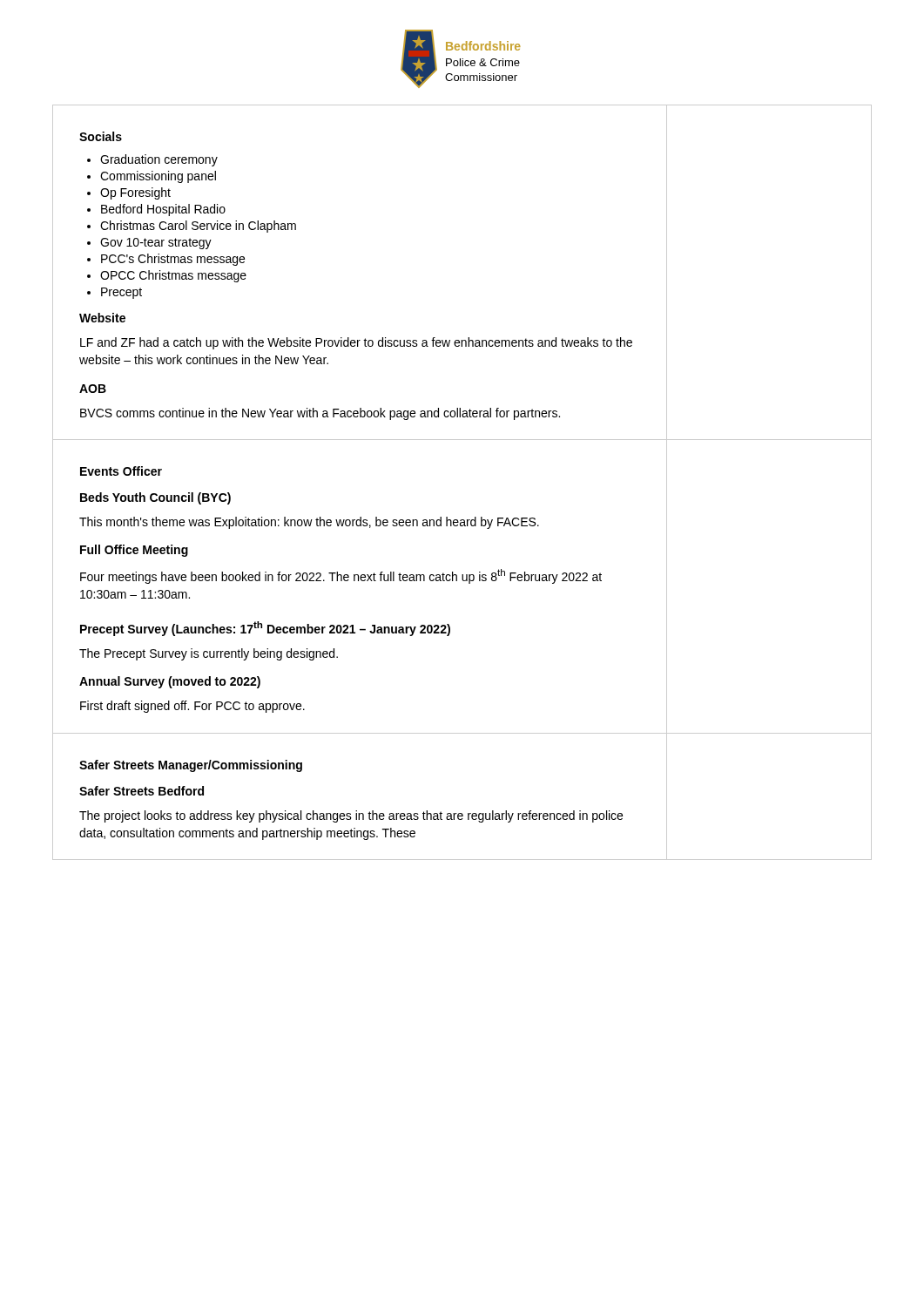Point to the region starting "Bedford Hospital Radio"
Screen dimensions: 1307x924
point(163,209)
